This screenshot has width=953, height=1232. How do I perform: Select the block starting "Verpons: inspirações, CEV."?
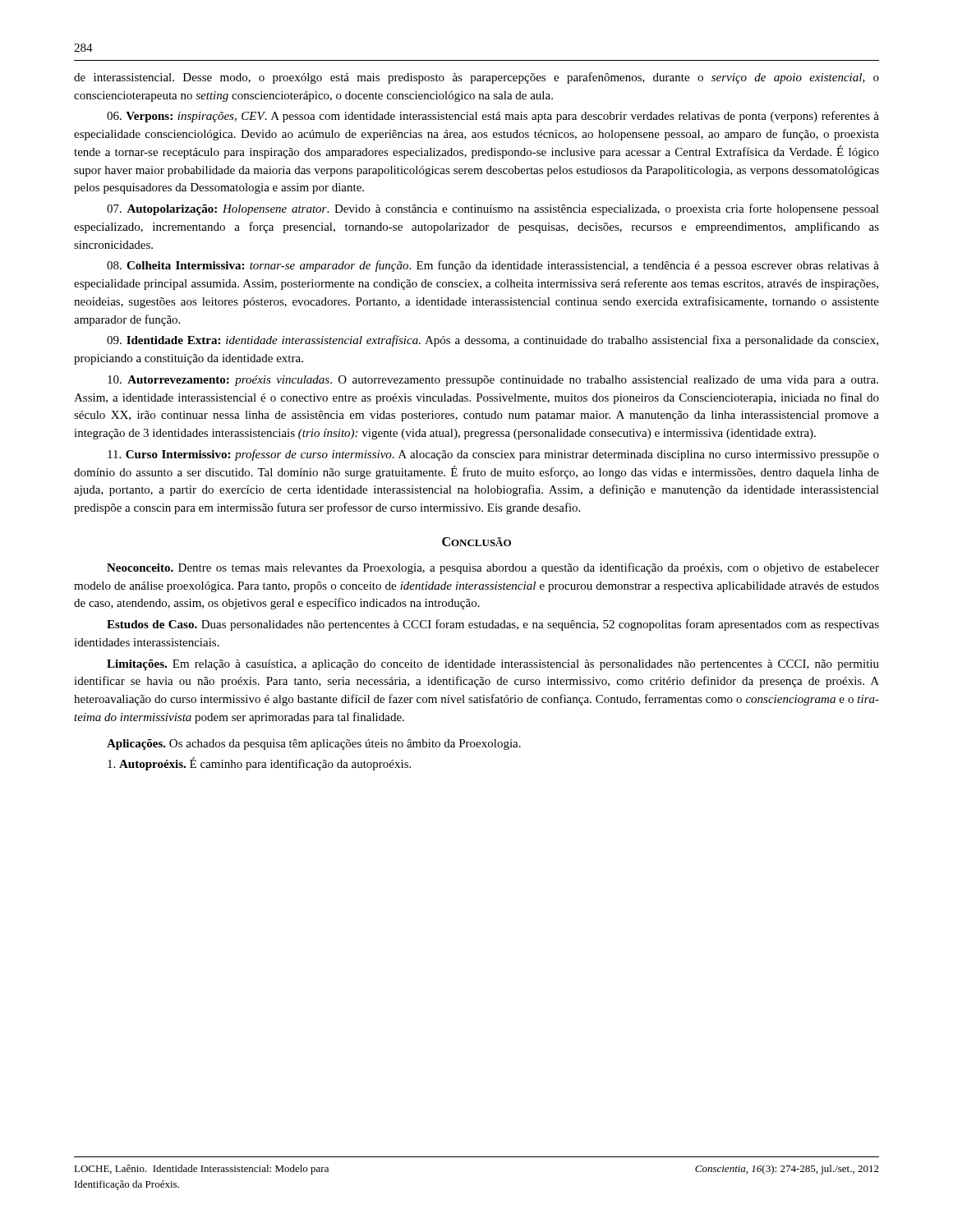(476, 152)
